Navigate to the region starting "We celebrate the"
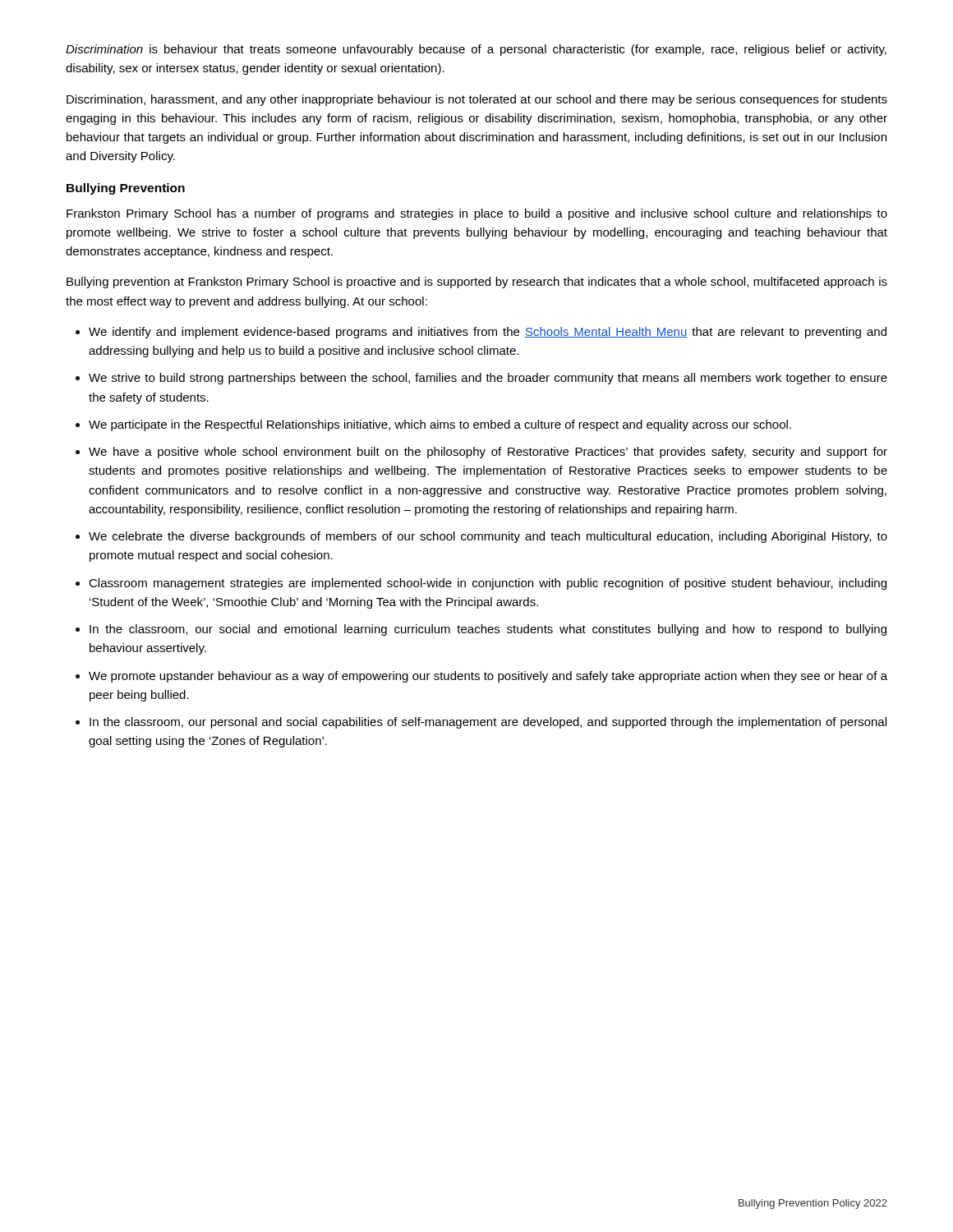 click(x=488, y=545)
